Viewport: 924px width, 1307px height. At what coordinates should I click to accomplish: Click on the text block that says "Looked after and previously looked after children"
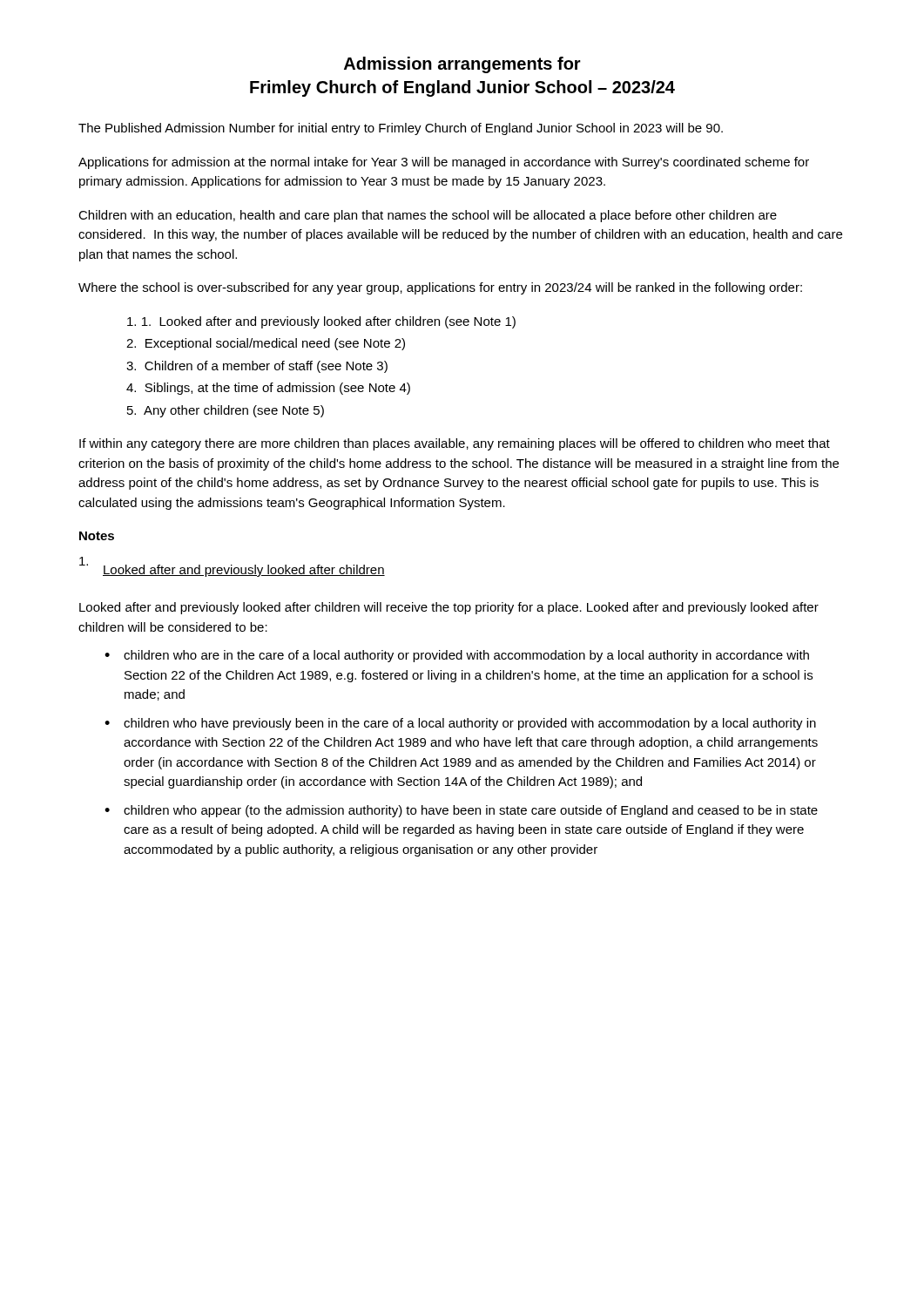(448, 617)
